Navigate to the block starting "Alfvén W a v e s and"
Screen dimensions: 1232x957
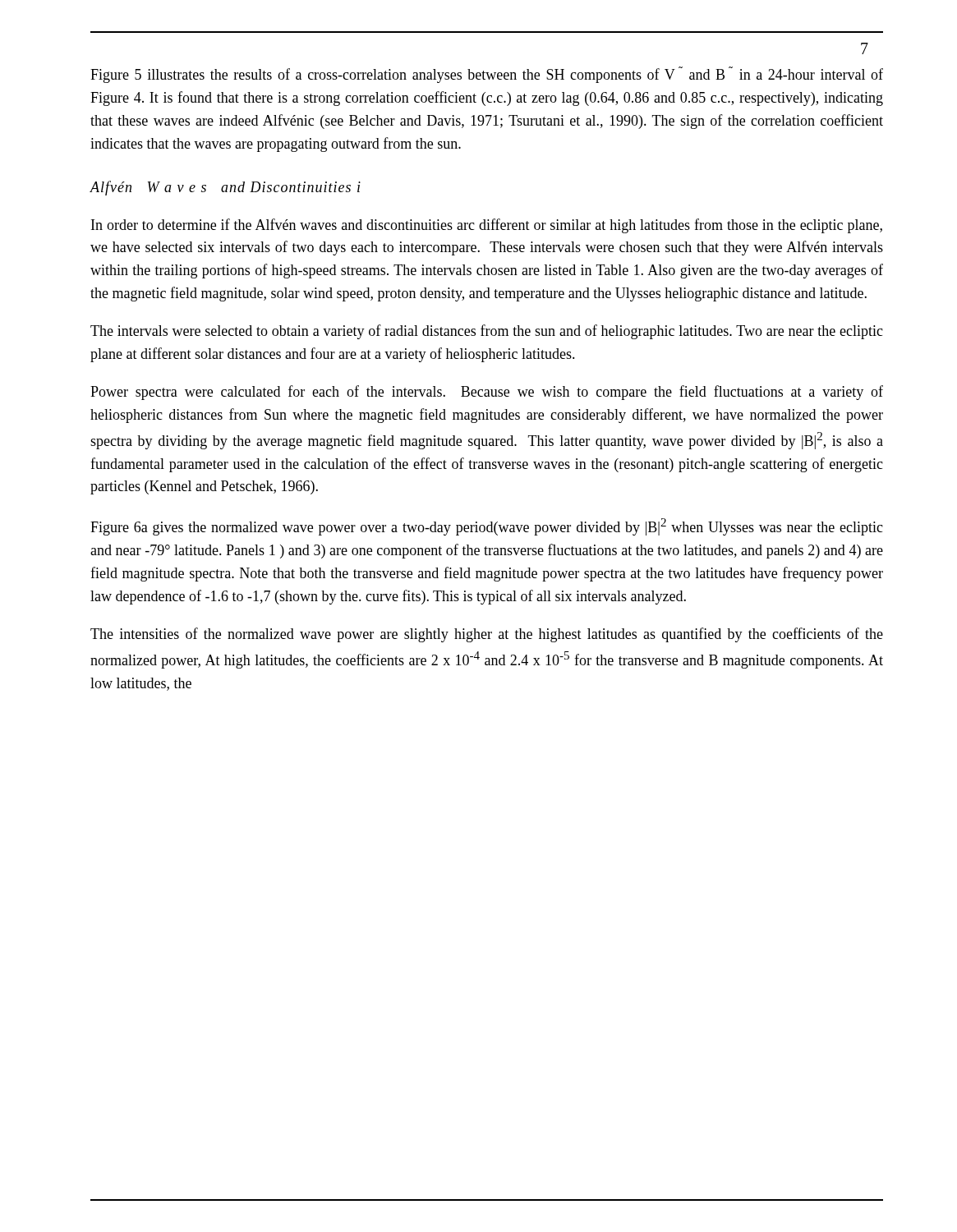[x=226, y=187]
